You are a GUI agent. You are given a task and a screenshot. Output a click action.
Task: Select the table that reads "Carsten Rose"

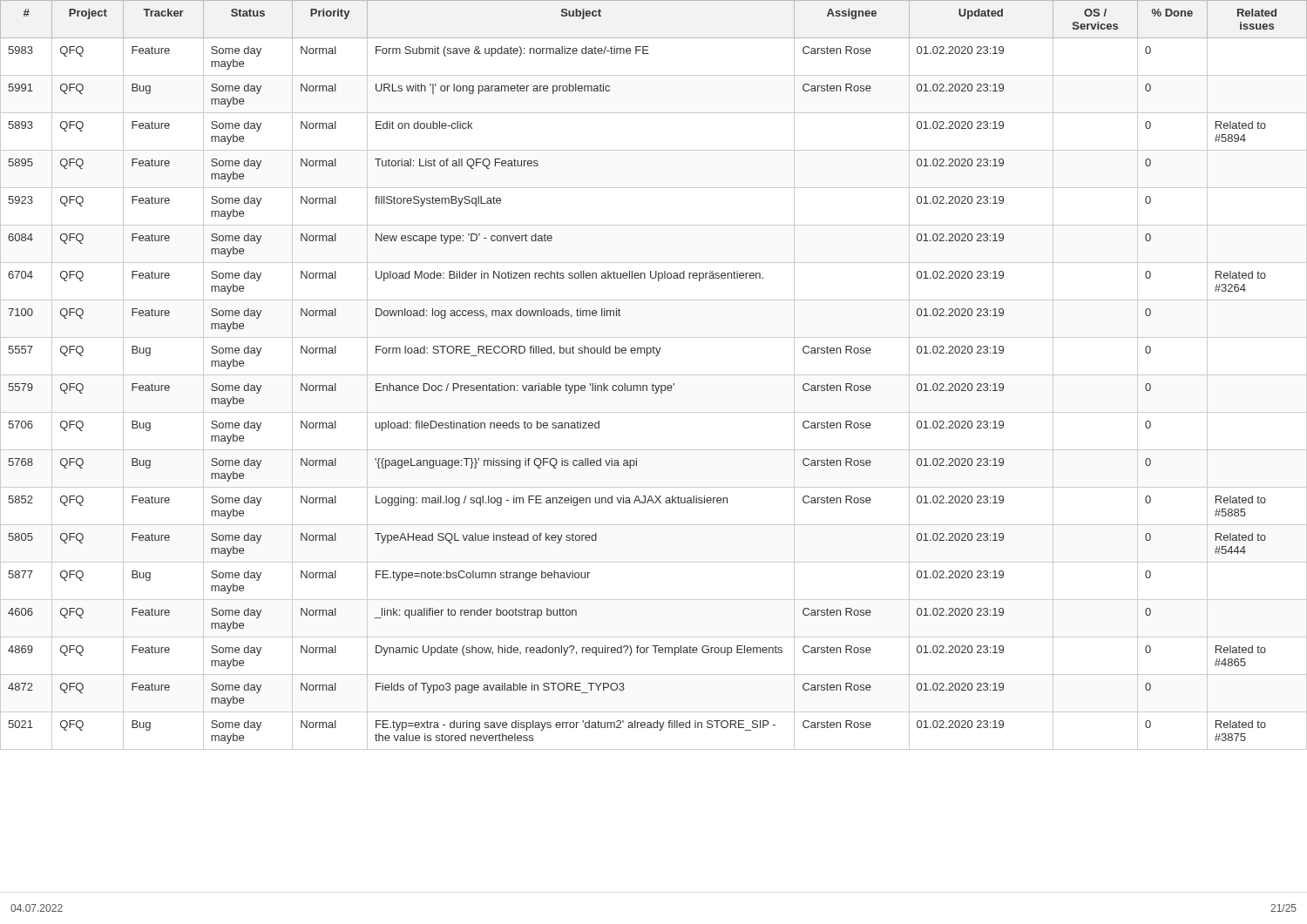[x=654, y=375]
